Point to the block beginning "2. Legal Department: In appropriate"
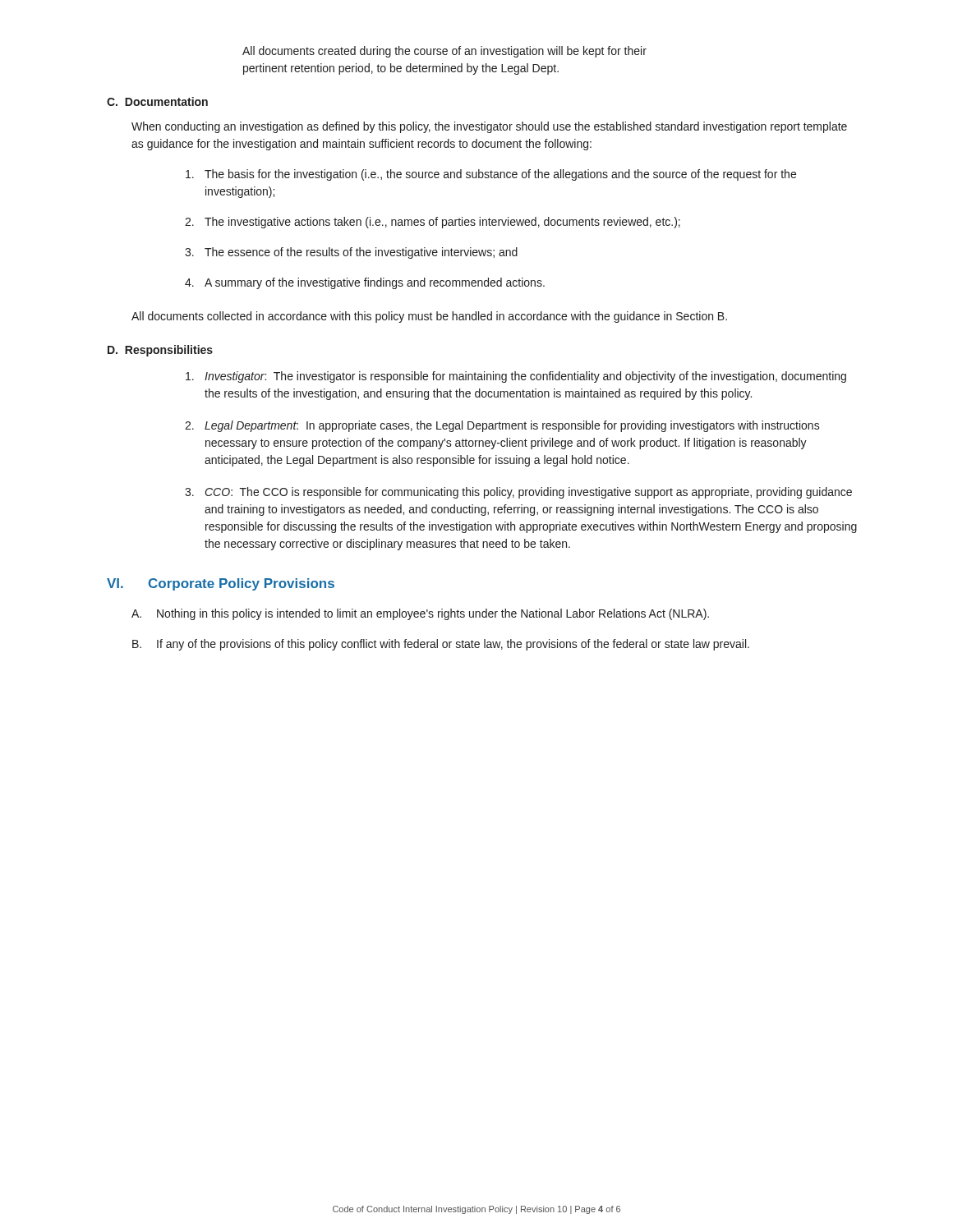The image size is (953, 1232). pos(524,443)
